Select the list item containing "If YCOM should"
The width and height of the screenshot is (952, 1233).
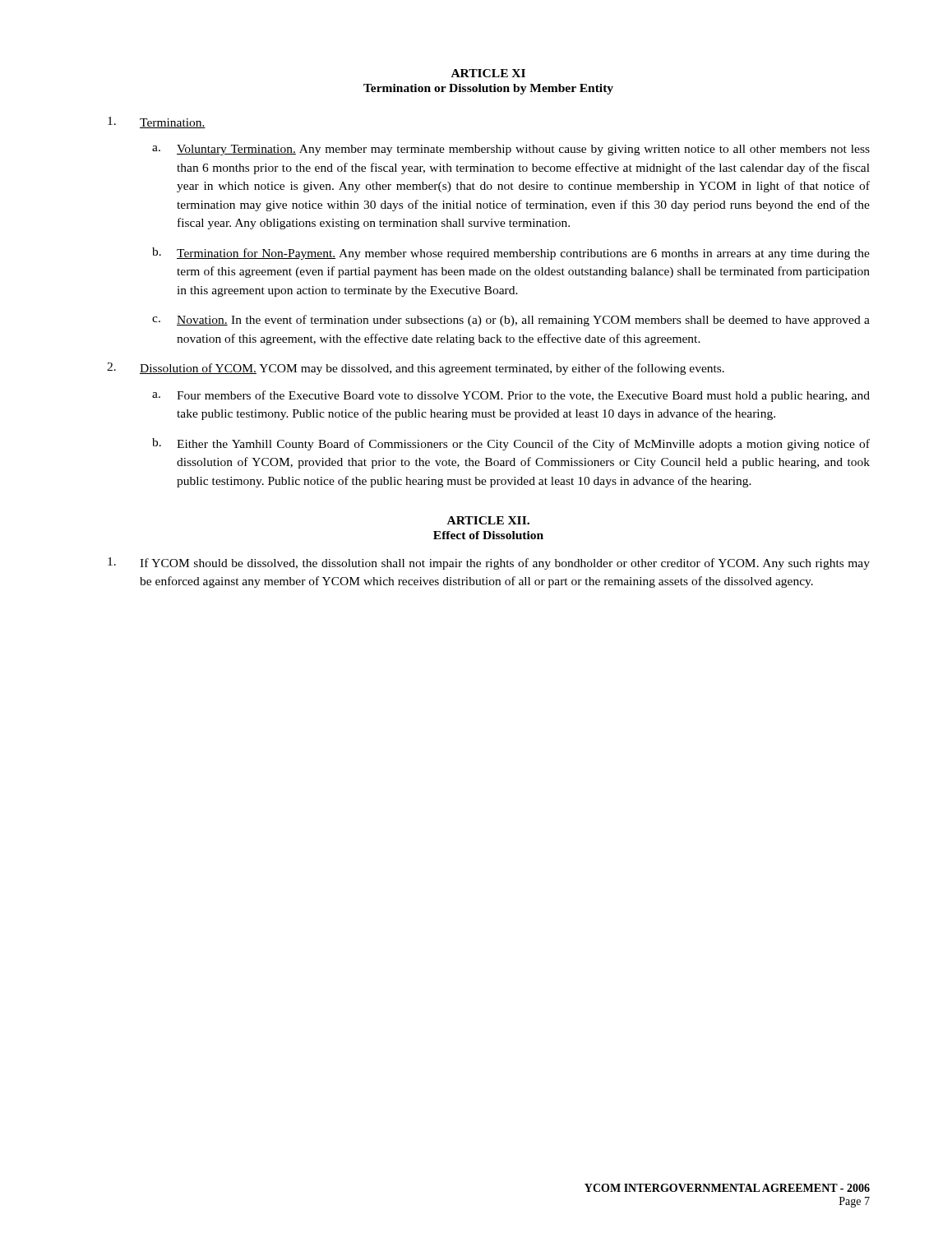pyautogui.click(x=488, y=572)
